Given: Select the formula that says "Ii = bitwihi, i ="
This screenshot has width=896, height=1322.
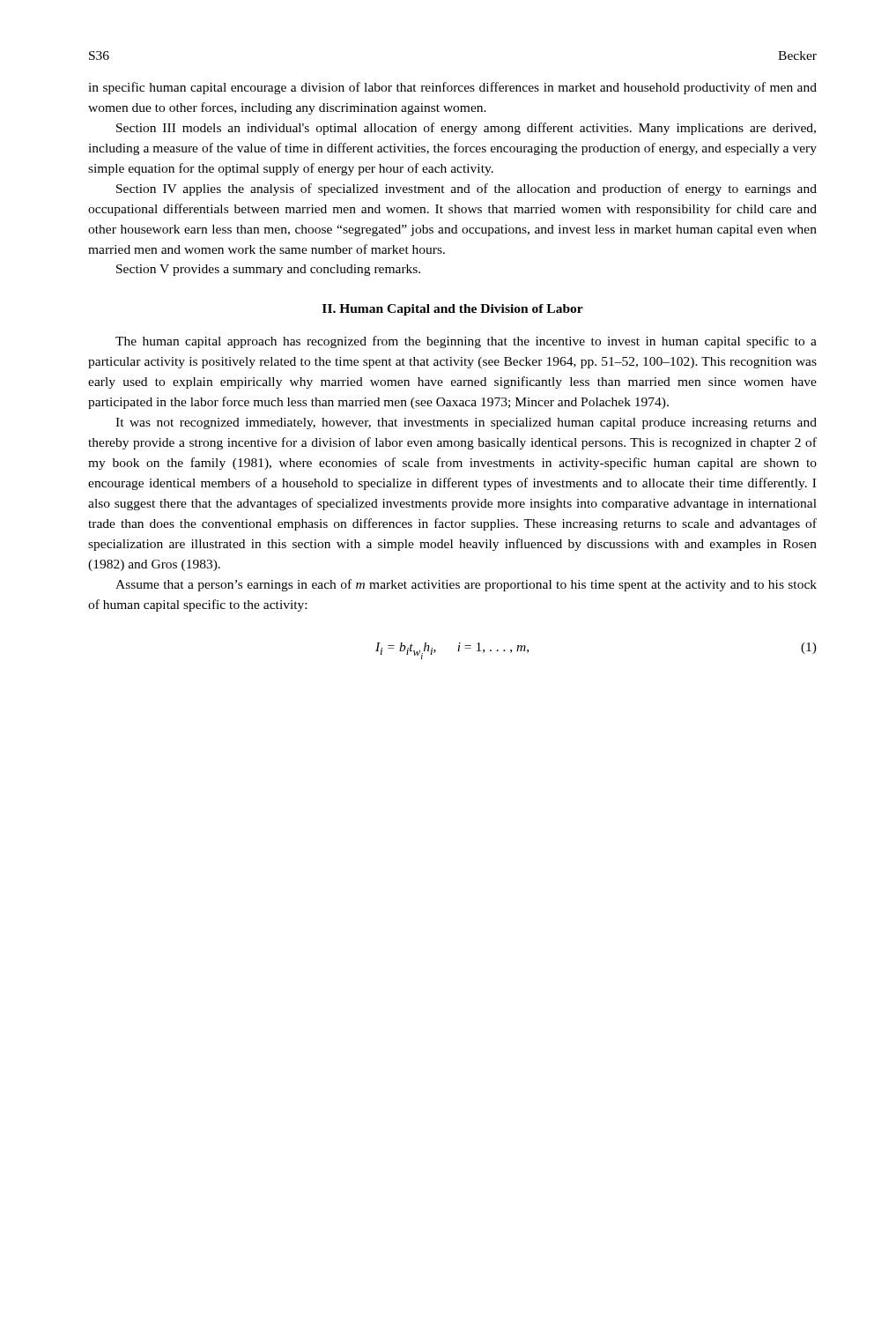Looking at the screenshot, I should (404, 650).
